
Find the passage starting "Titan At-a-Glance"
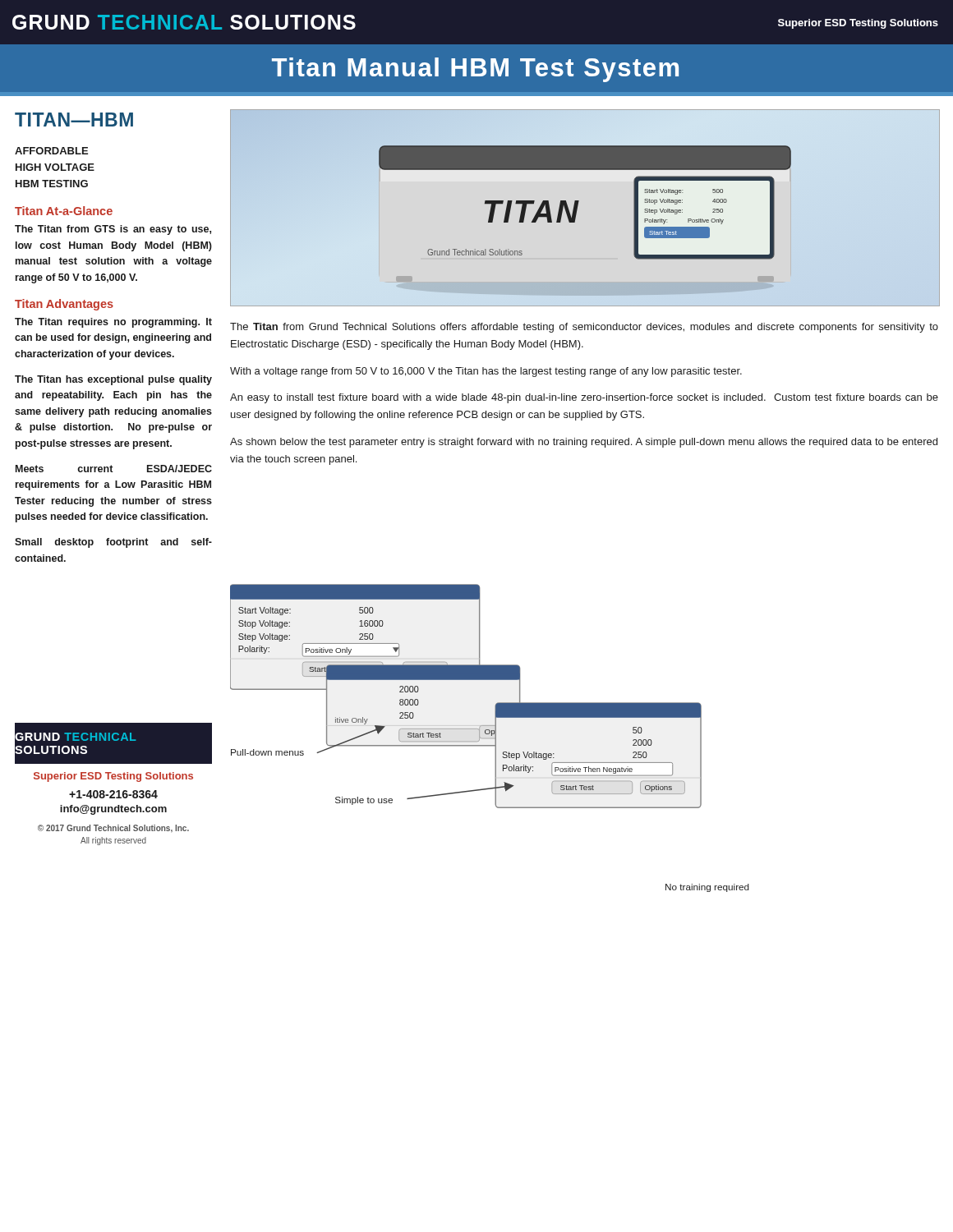coord(64,211)
